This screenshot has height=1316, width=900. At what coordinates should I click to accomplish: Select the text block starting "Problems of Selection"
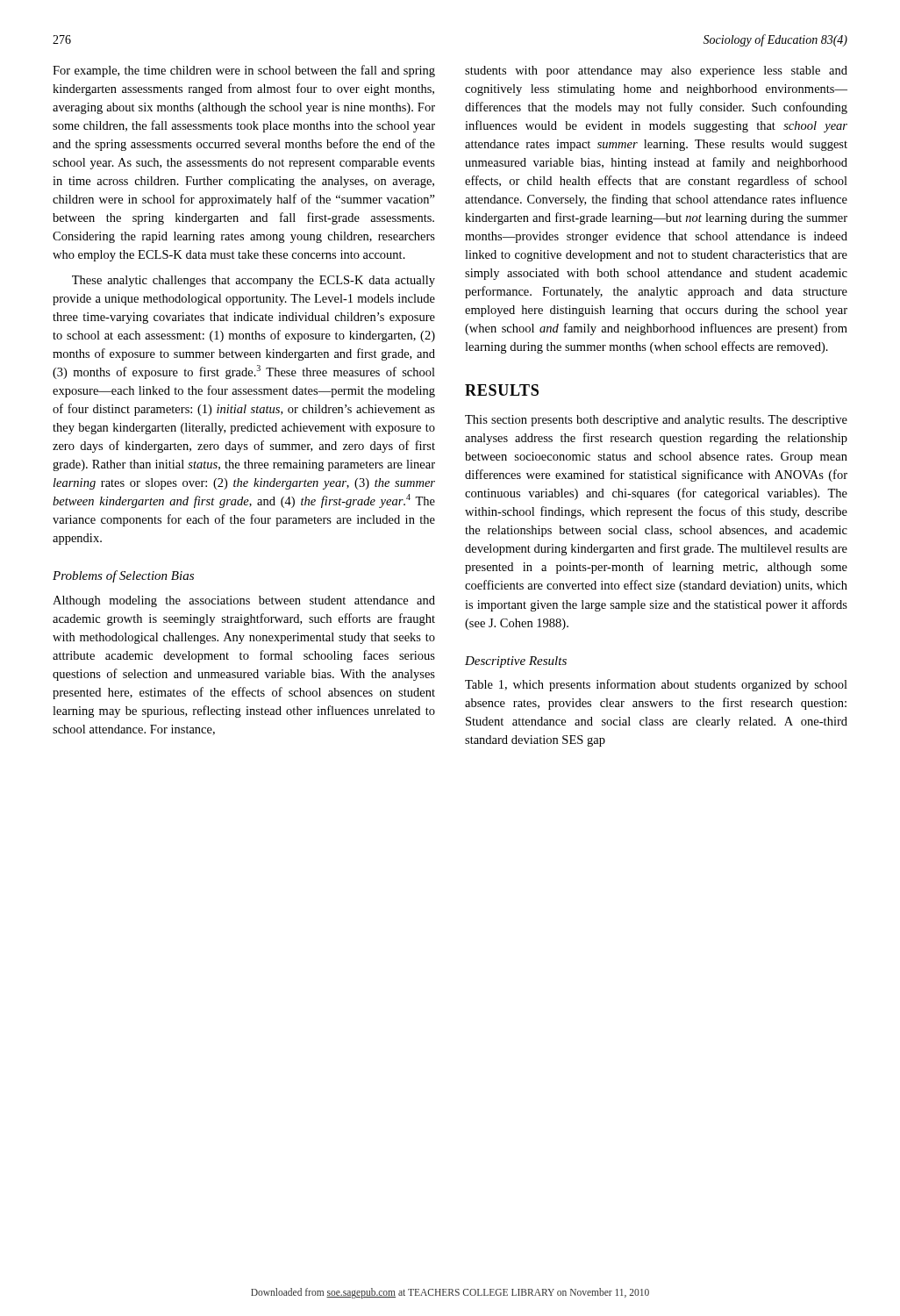pos(123,576)
